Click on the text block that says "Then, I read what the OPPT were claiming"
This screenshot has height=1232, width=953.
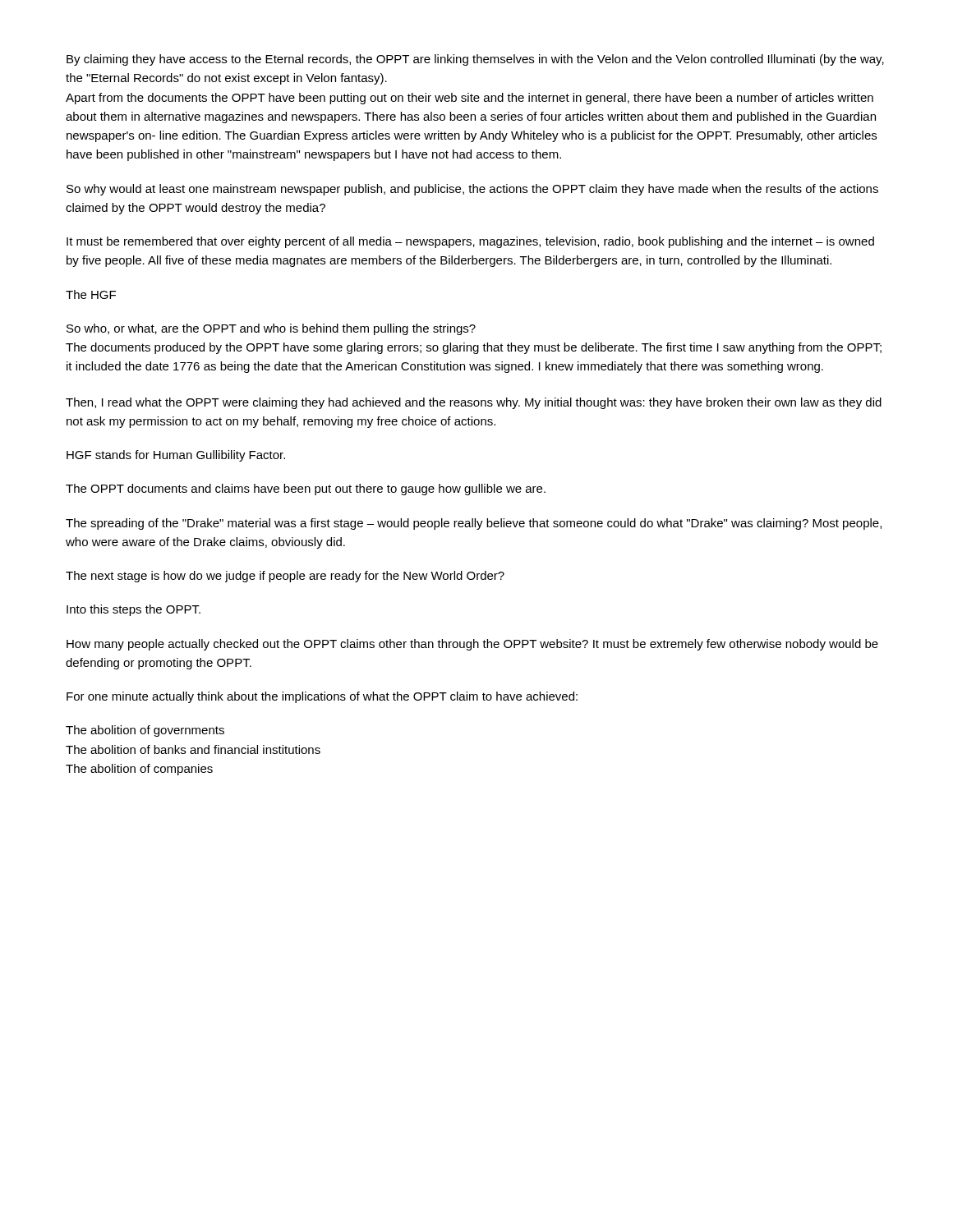click(474, 411)
